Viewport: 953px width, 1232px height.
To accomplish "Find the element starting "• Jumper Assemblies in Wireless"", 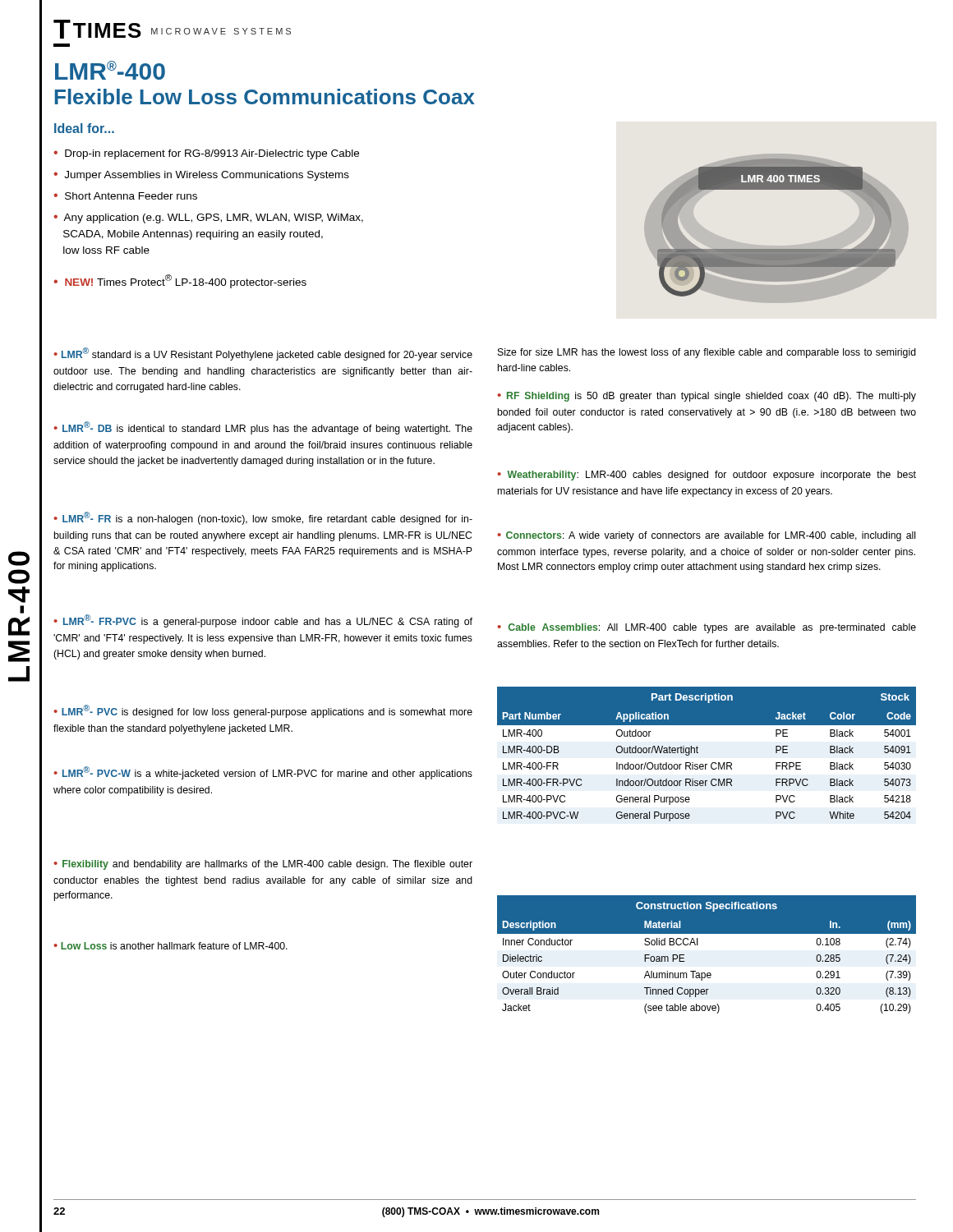I will (201, 174).
